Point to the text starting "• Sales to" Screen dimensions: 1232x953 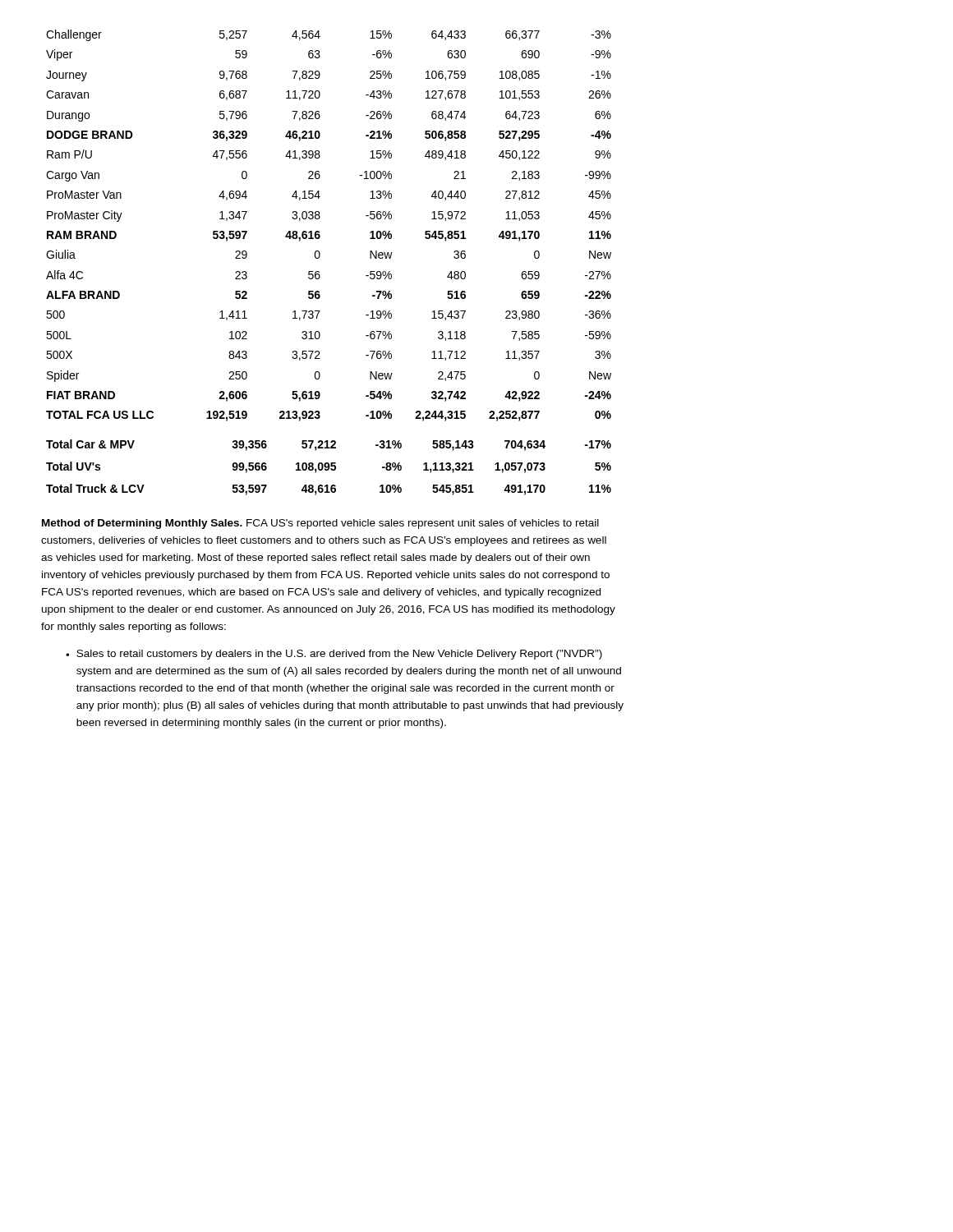345,688
